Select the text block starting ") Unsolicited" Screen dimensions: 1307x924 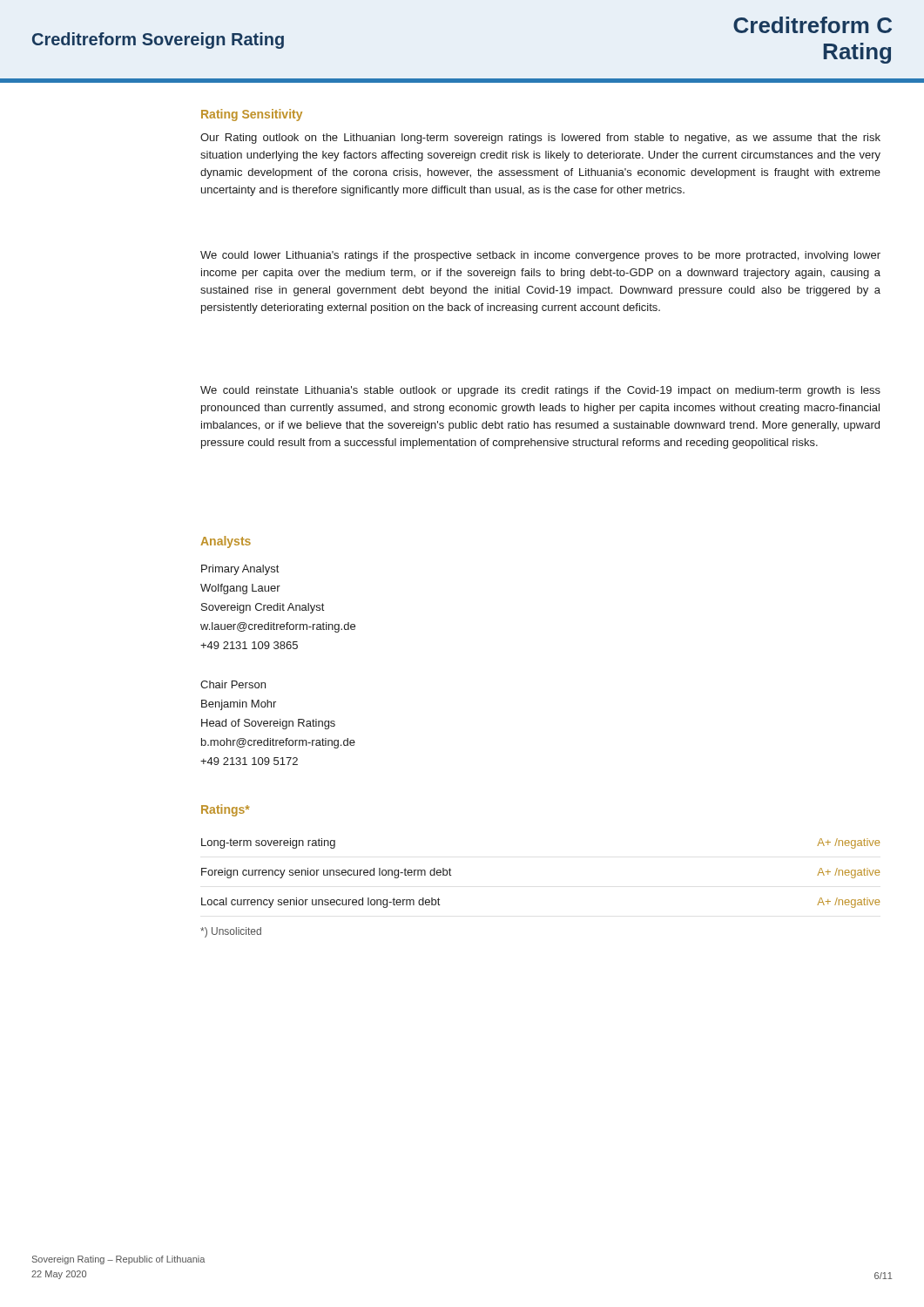(231, 931)
